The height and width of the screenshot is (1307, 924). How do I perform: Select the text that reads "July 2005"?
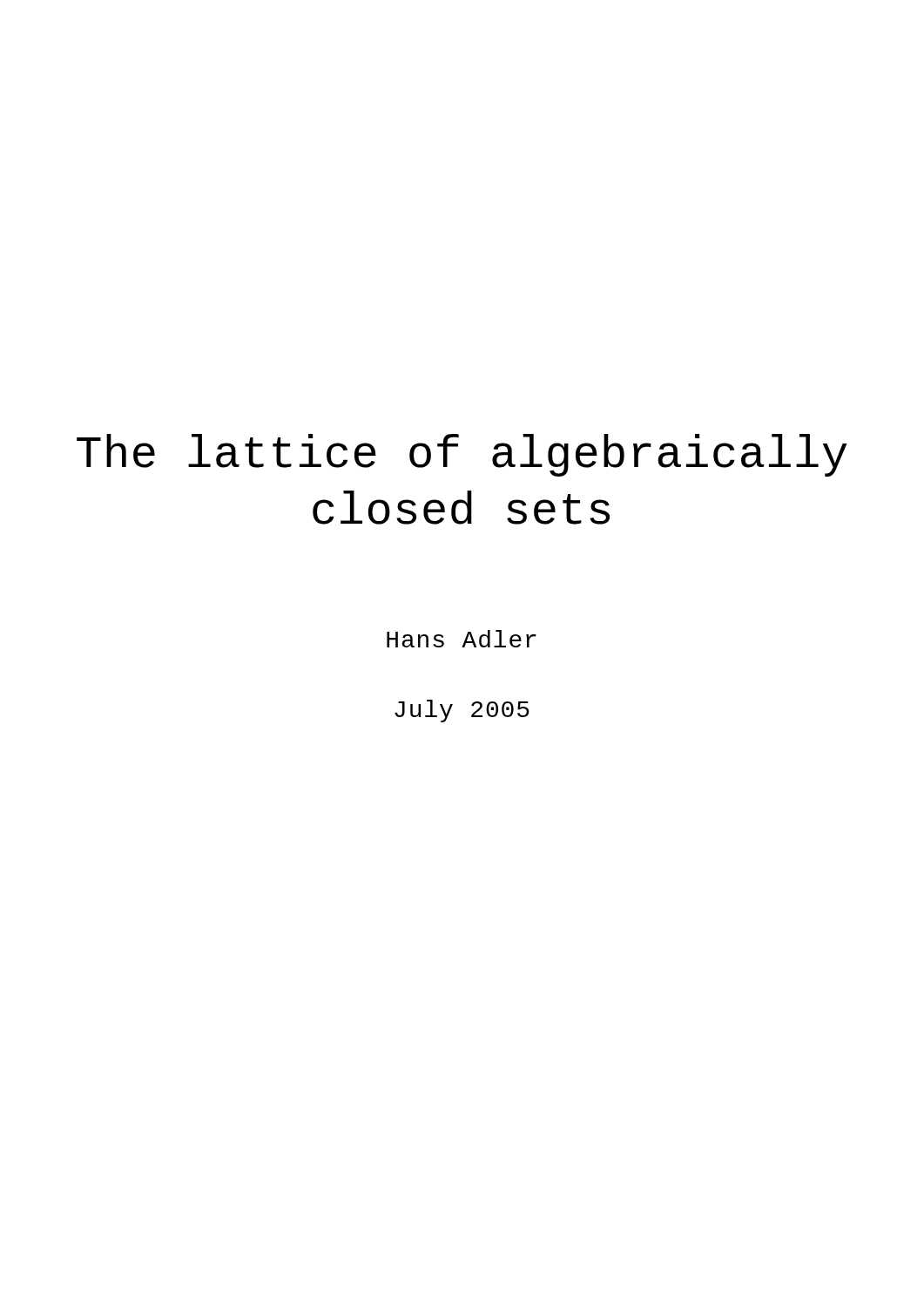tap(462, 711)
